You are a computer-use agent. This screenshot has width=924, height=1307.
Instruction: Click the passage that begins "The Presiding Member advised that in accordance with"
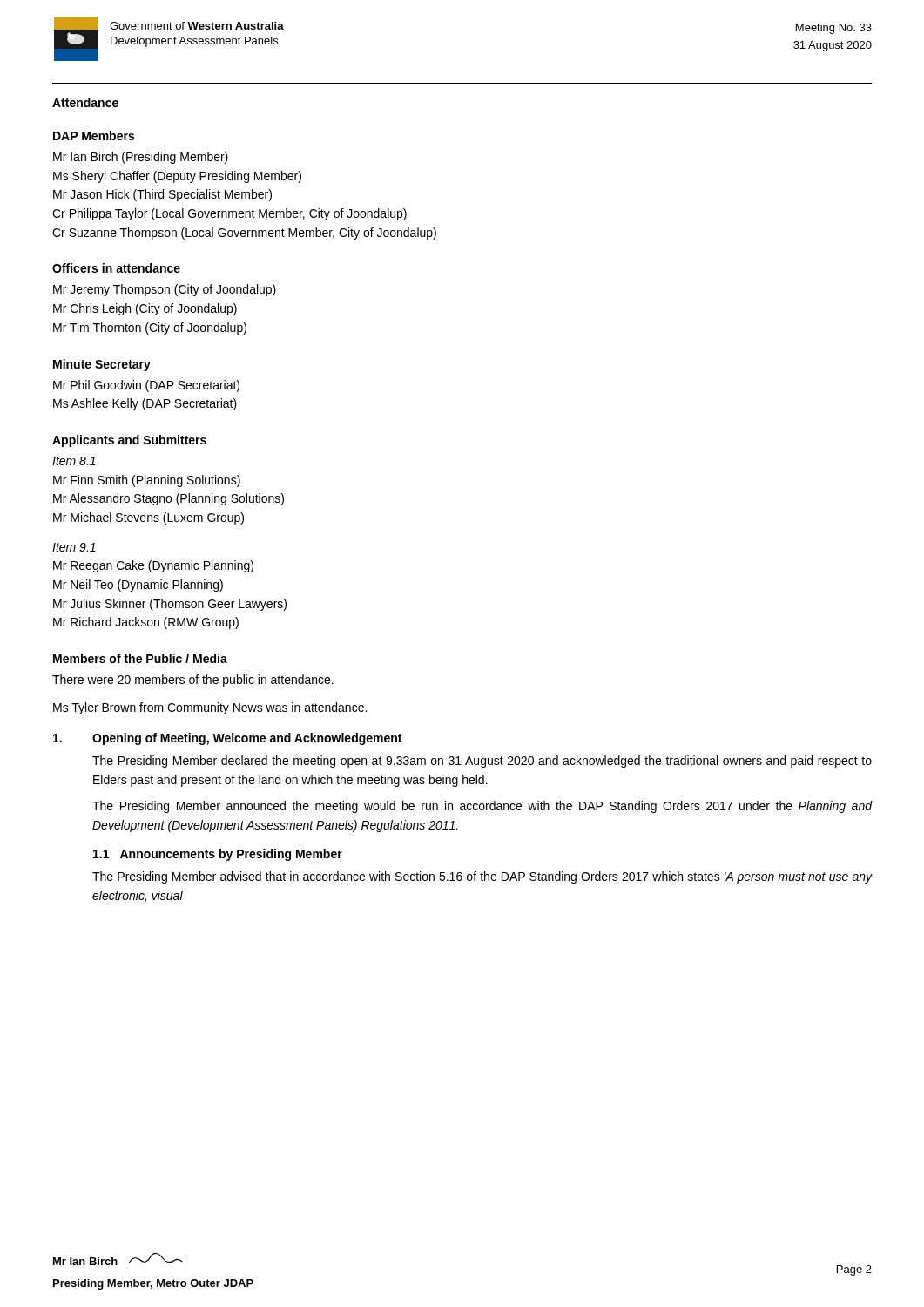point(482,886)
